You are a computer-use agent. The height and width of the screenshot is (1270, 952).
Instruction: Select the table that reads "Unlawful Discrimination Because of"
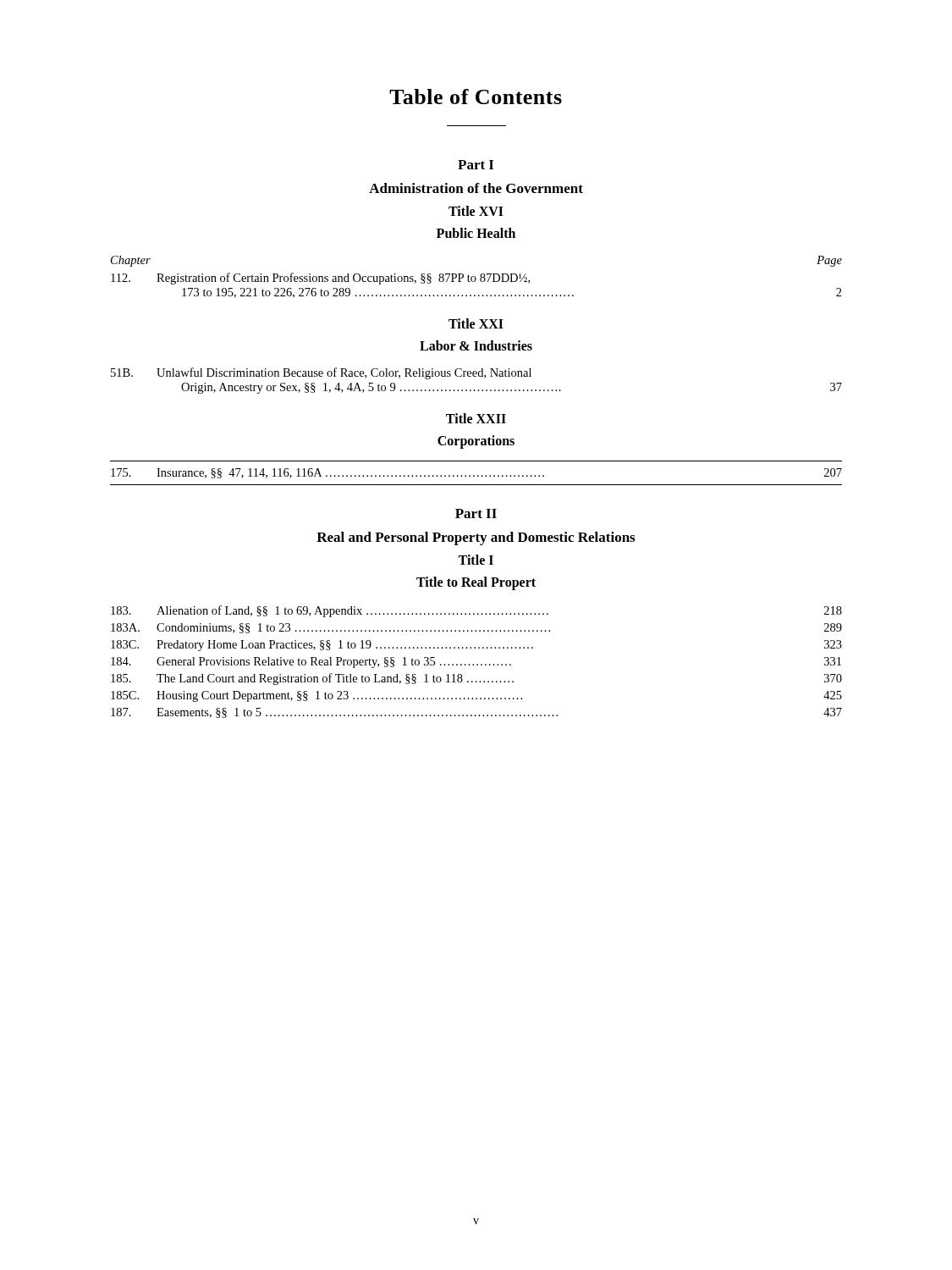[x=476, y=380]
